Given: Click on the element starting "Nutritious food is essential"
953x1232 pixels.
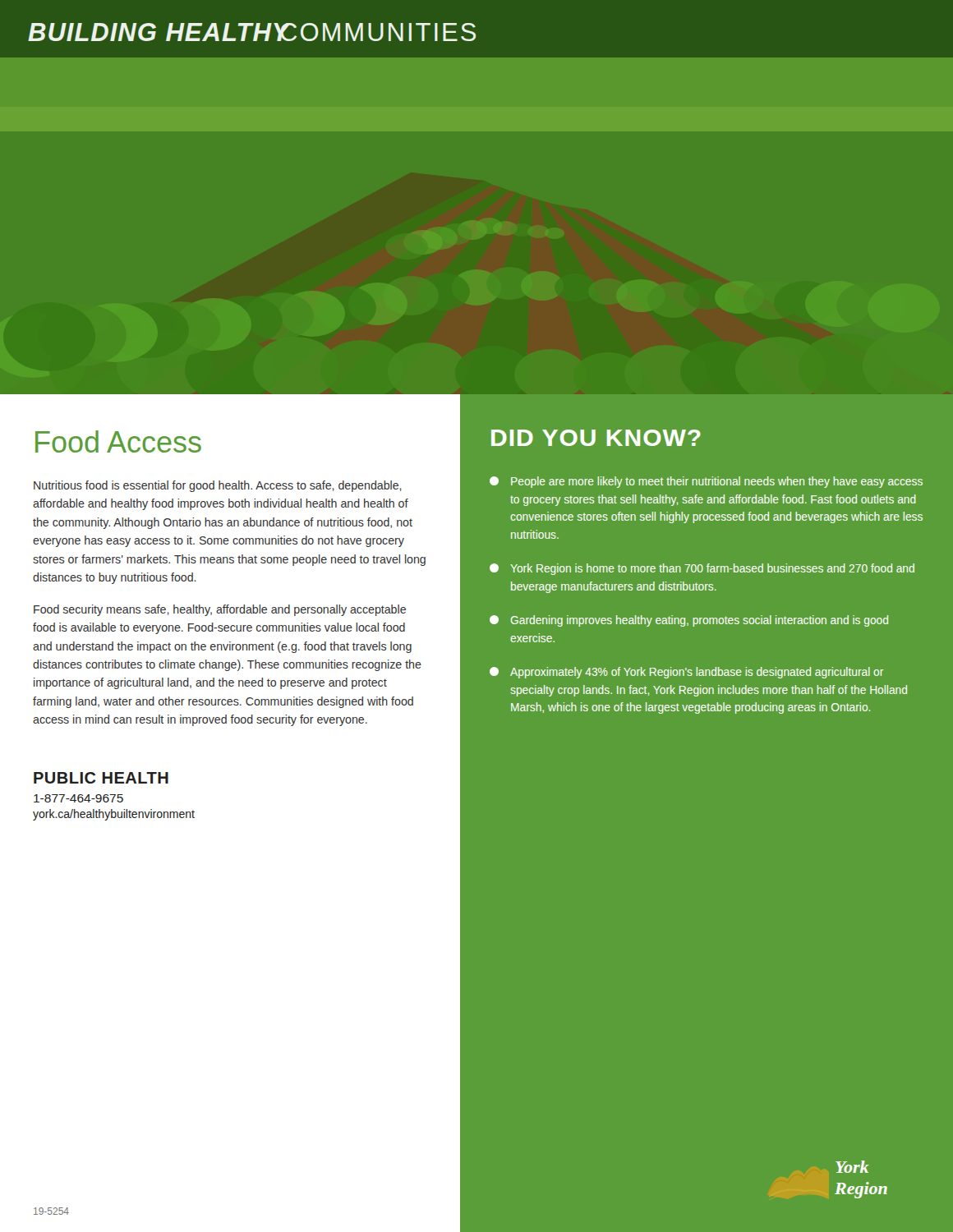Looking at the screenshot, I should tap(230, 531).
